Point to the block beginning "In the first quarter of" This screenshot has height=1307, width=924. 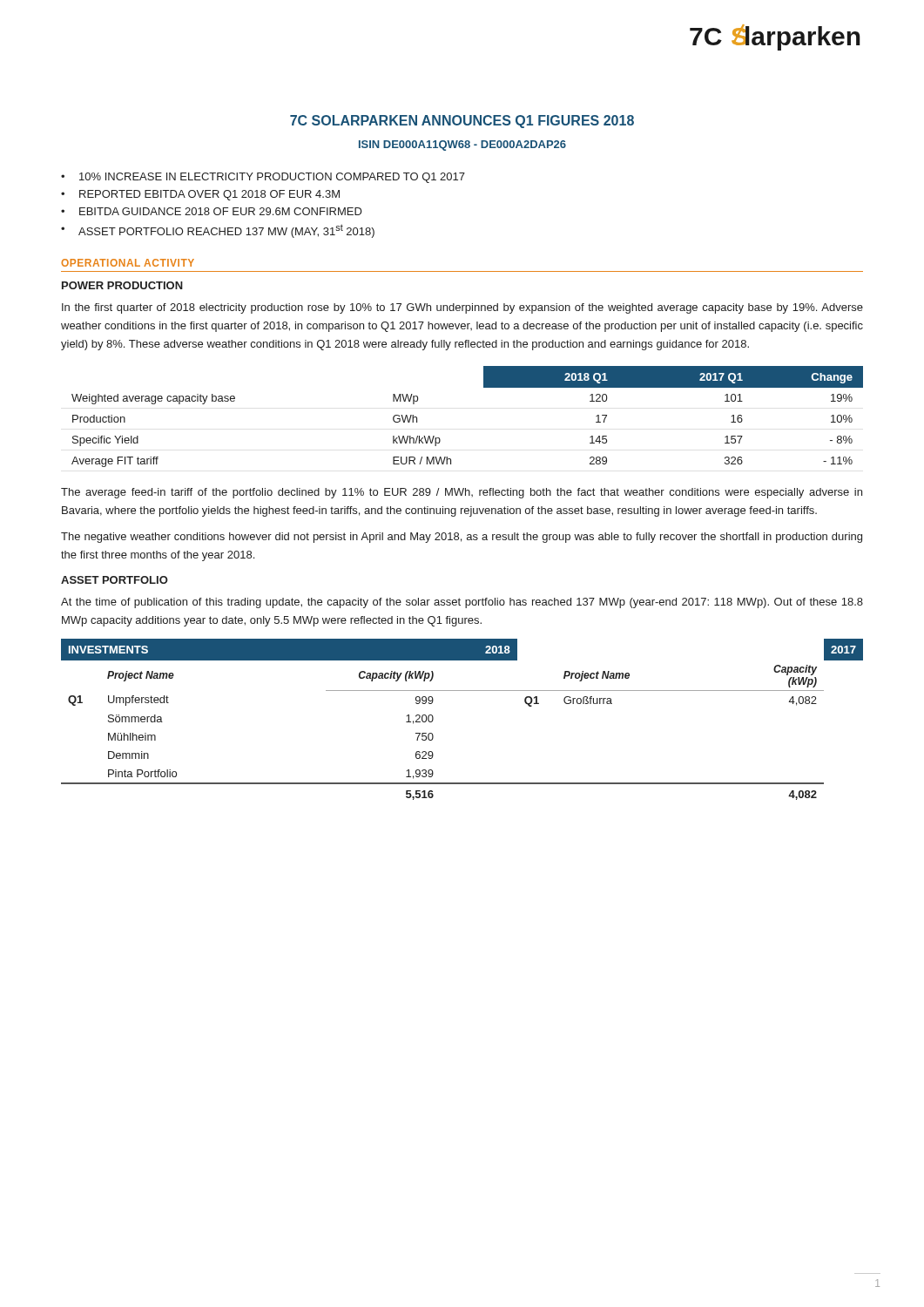462,326
